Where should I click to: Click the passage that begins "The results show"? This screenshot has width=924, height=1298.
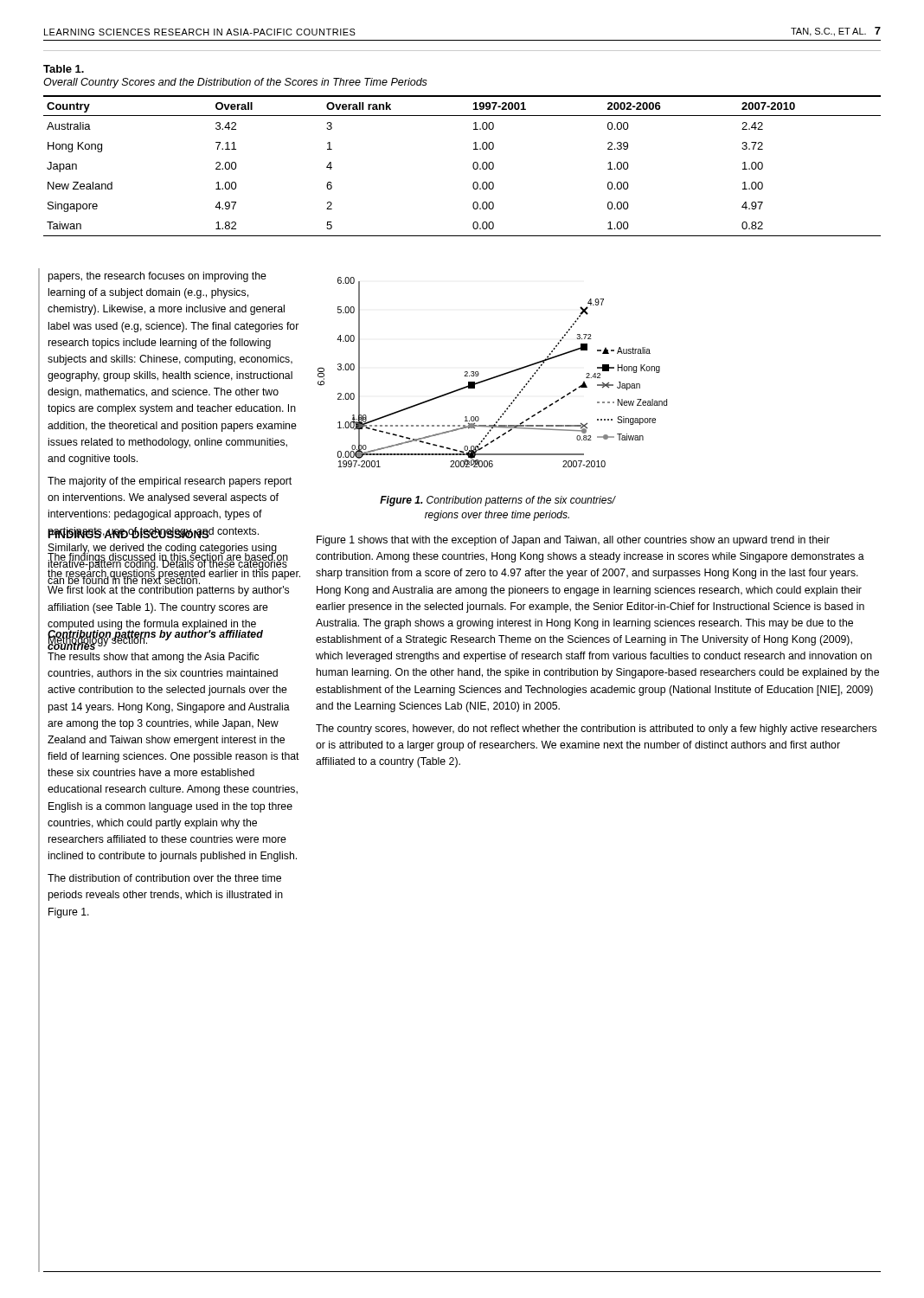tap(176, 785)
